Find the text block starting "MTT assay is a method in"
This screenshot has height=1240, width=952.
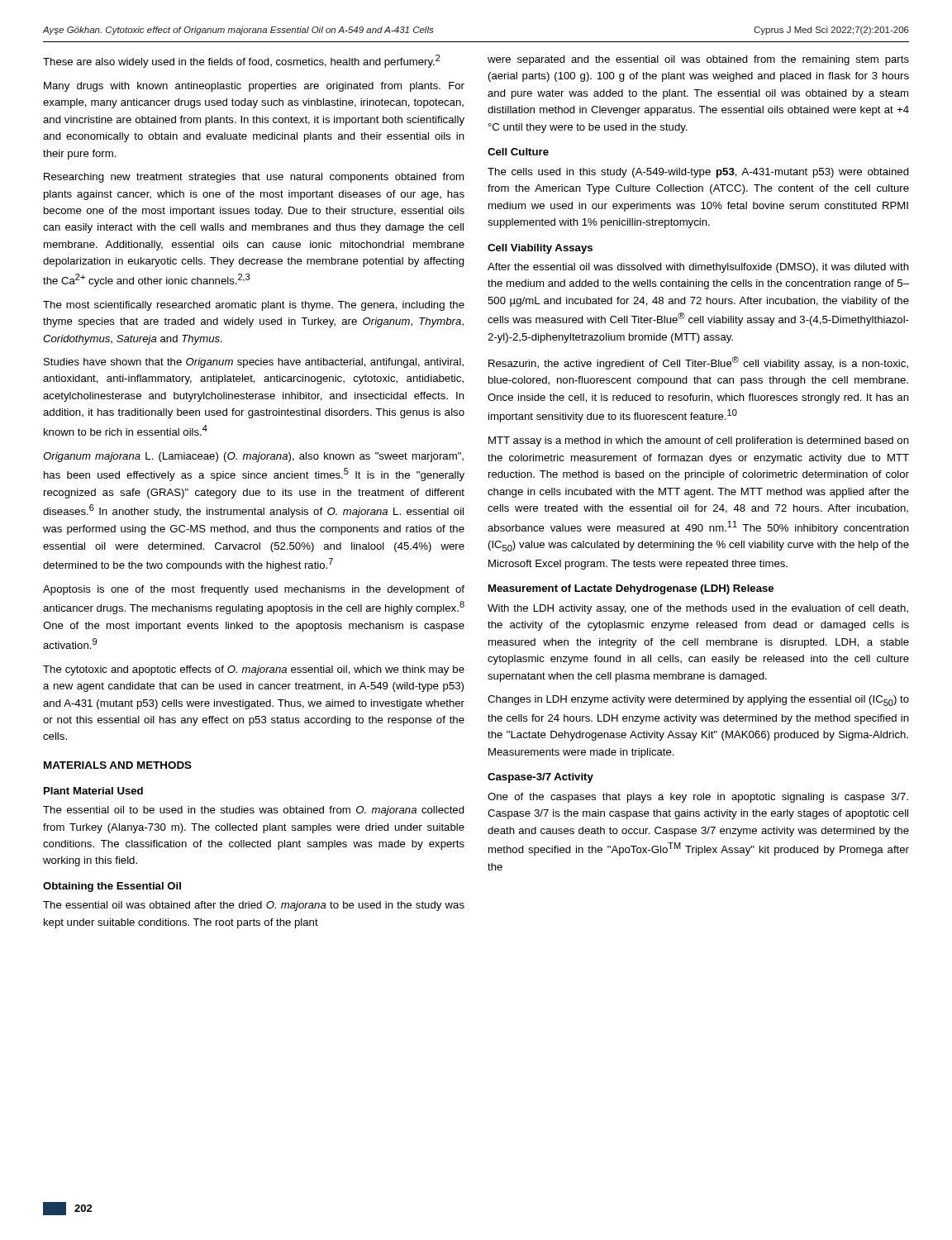[698, 502]
